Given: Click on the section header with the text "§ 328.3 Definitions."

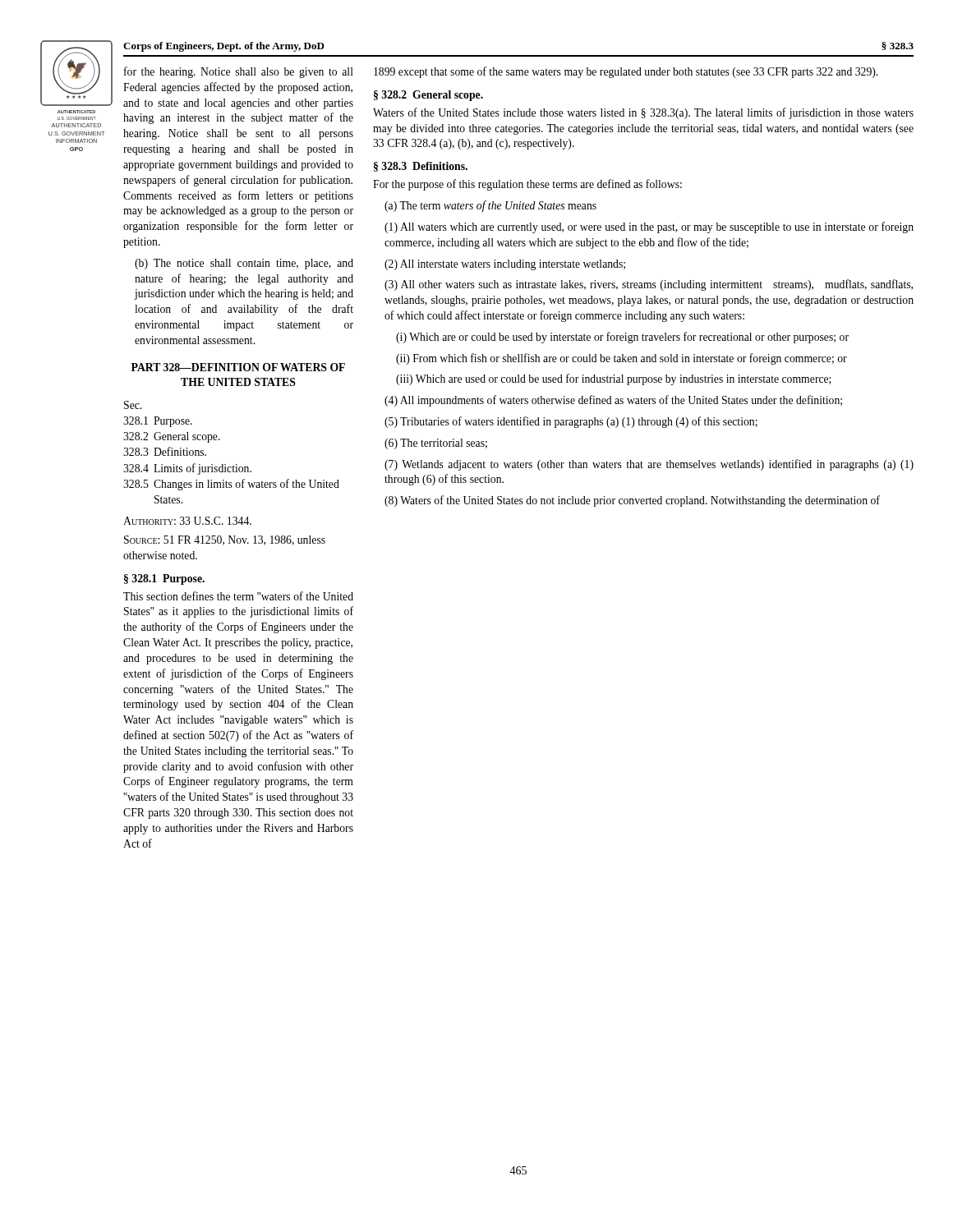Looking at the screenshot, I should pos(420,167).
